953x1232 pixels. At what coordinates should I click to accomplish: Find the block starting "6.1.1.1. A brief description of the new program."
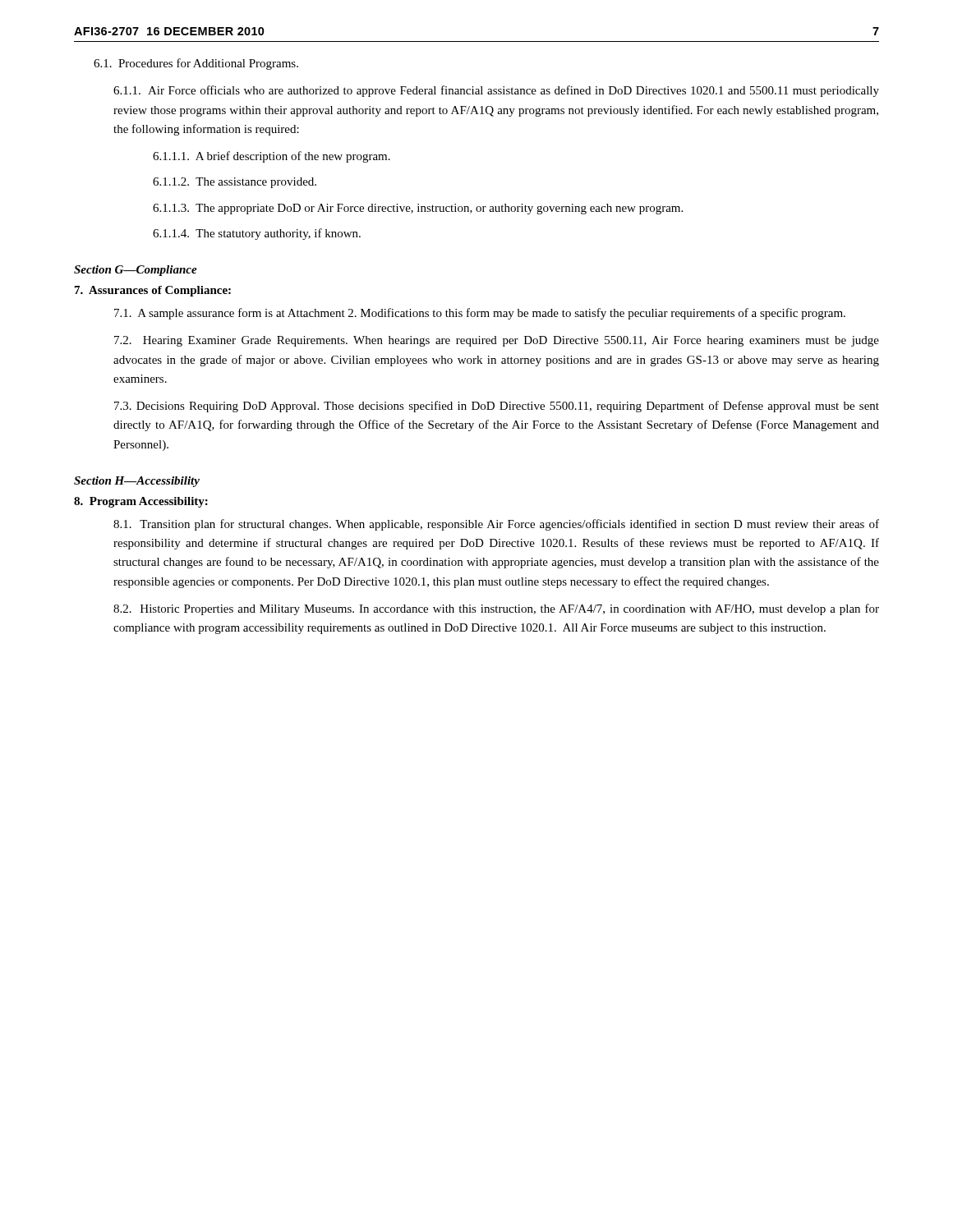[x=272, y=156]
